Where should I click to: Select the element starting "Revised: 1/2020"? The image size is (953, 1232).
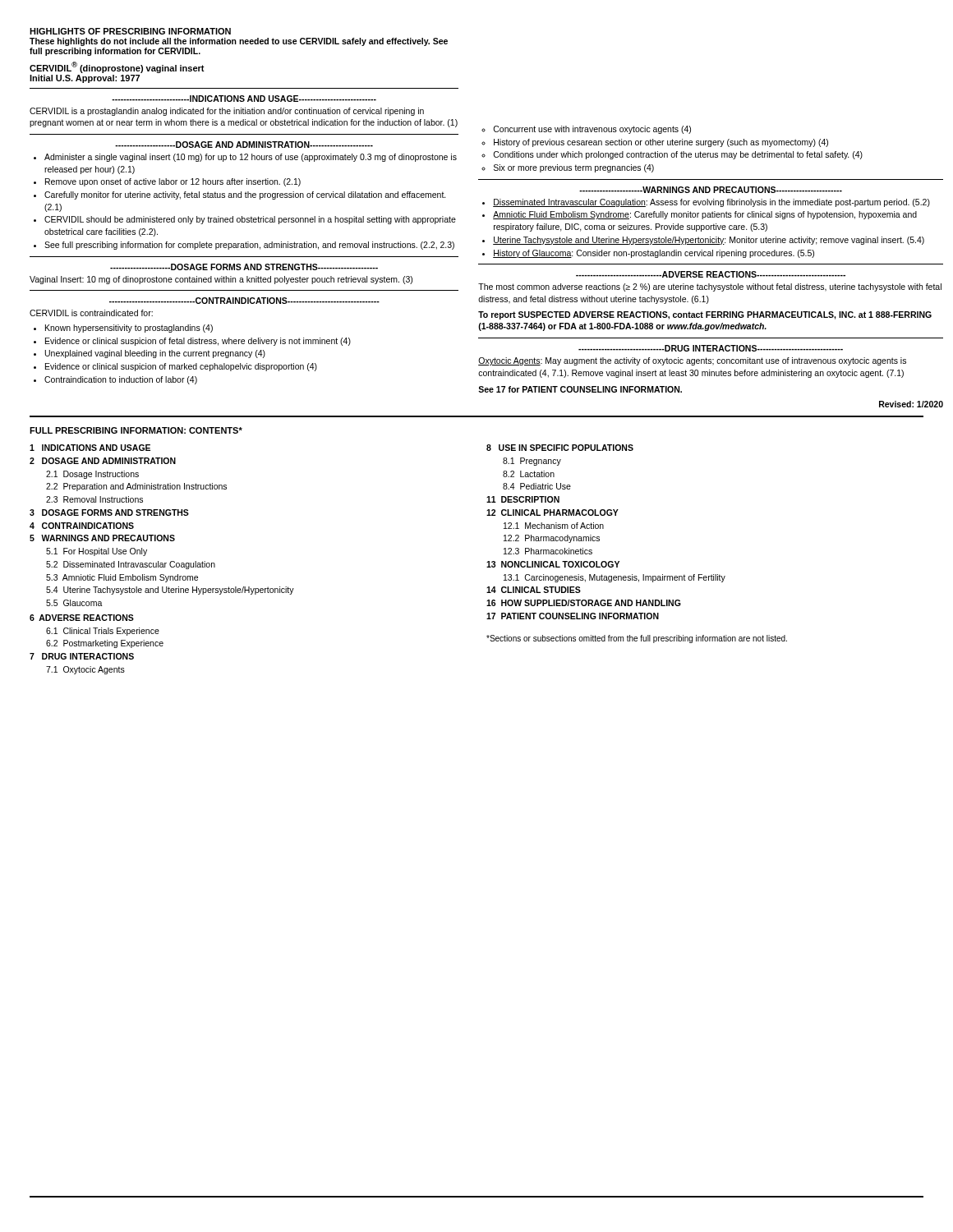coord(911,404)
